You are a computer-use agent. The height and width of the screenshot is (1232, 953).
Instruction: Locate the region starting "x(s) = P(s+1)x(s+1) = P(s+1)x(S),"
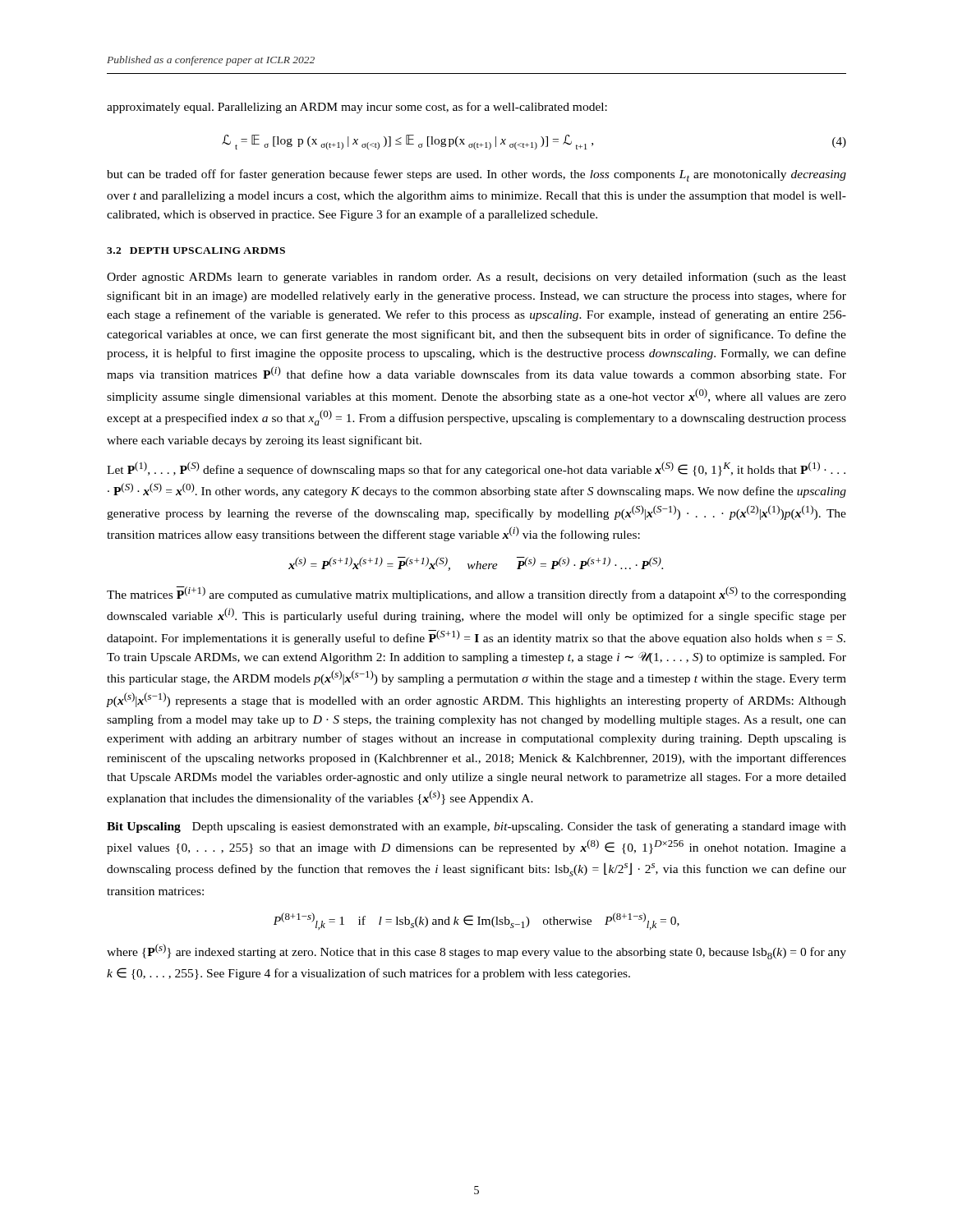coord(476,563)
